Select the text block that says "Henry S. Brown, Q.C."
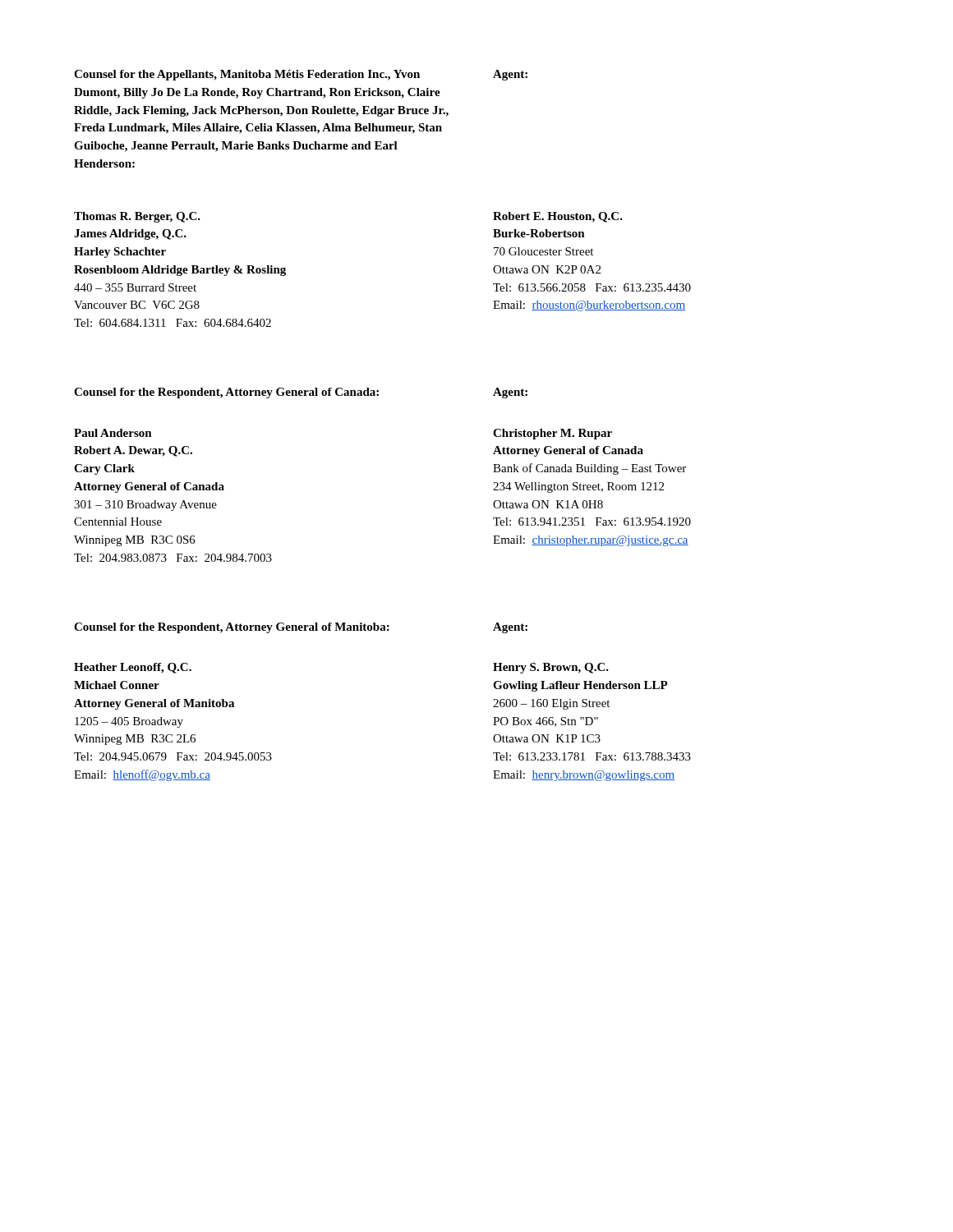953x1232 pixels. (x=551, y=668)
